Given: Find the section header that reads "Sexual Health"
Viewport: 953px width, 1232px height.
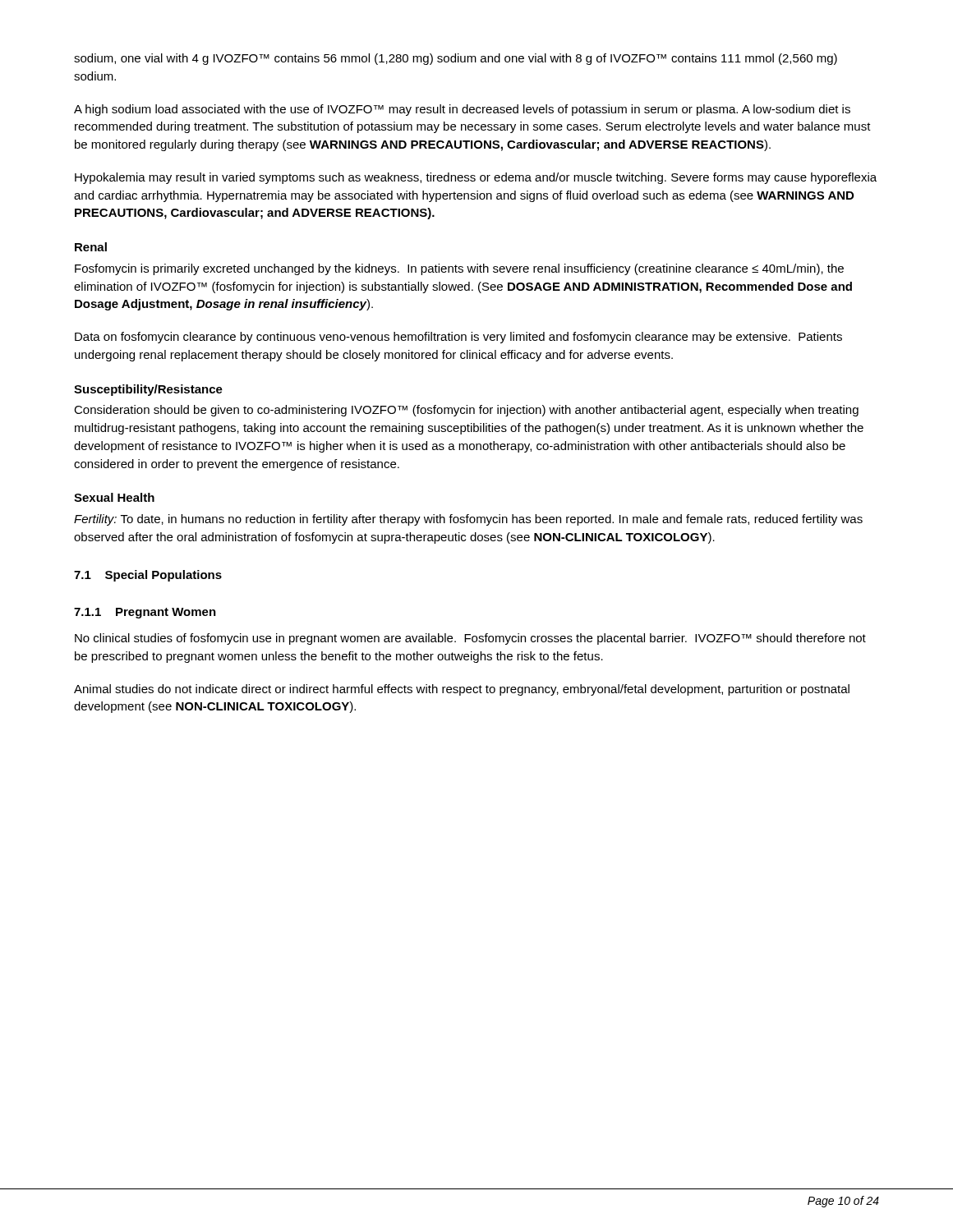Looking at the screenshot, I should tap(114, 498).
